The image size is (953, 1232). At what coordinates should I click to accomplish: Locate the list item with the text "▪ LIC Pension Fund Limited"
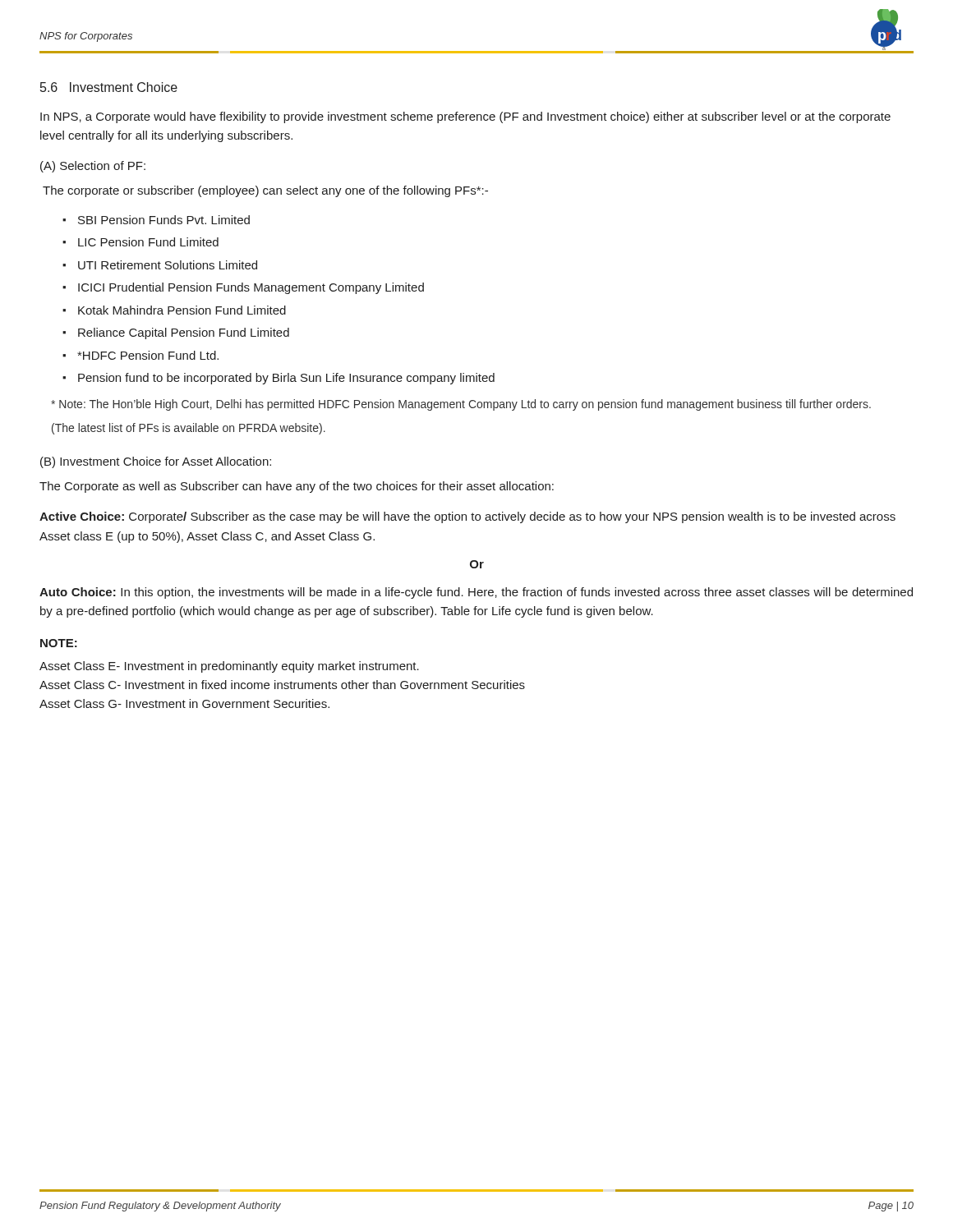pos(141,243)
